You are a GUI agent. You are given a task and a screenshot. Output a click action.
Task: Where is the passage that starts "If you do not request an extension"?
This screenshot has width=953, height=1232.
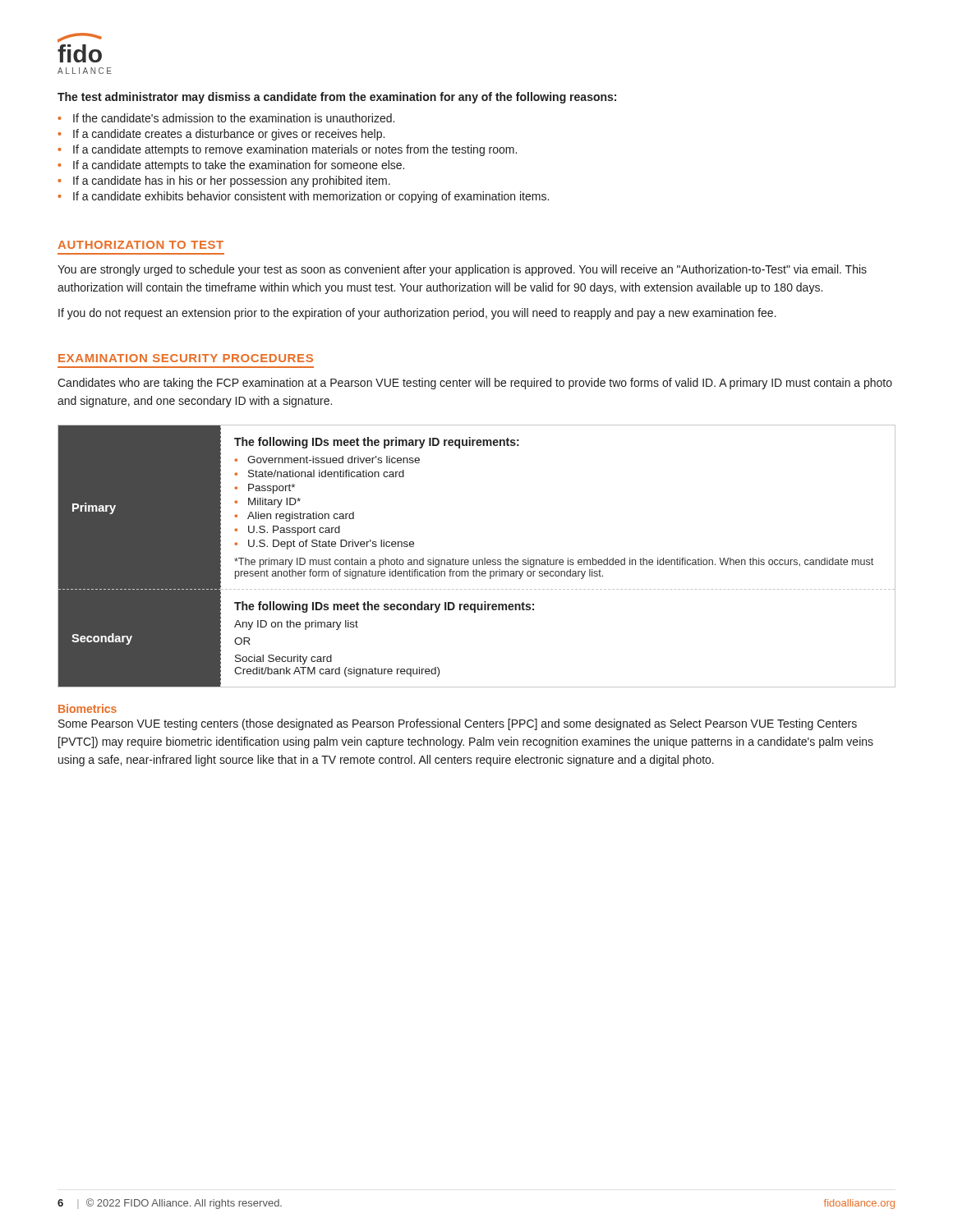tap(417, 313)
